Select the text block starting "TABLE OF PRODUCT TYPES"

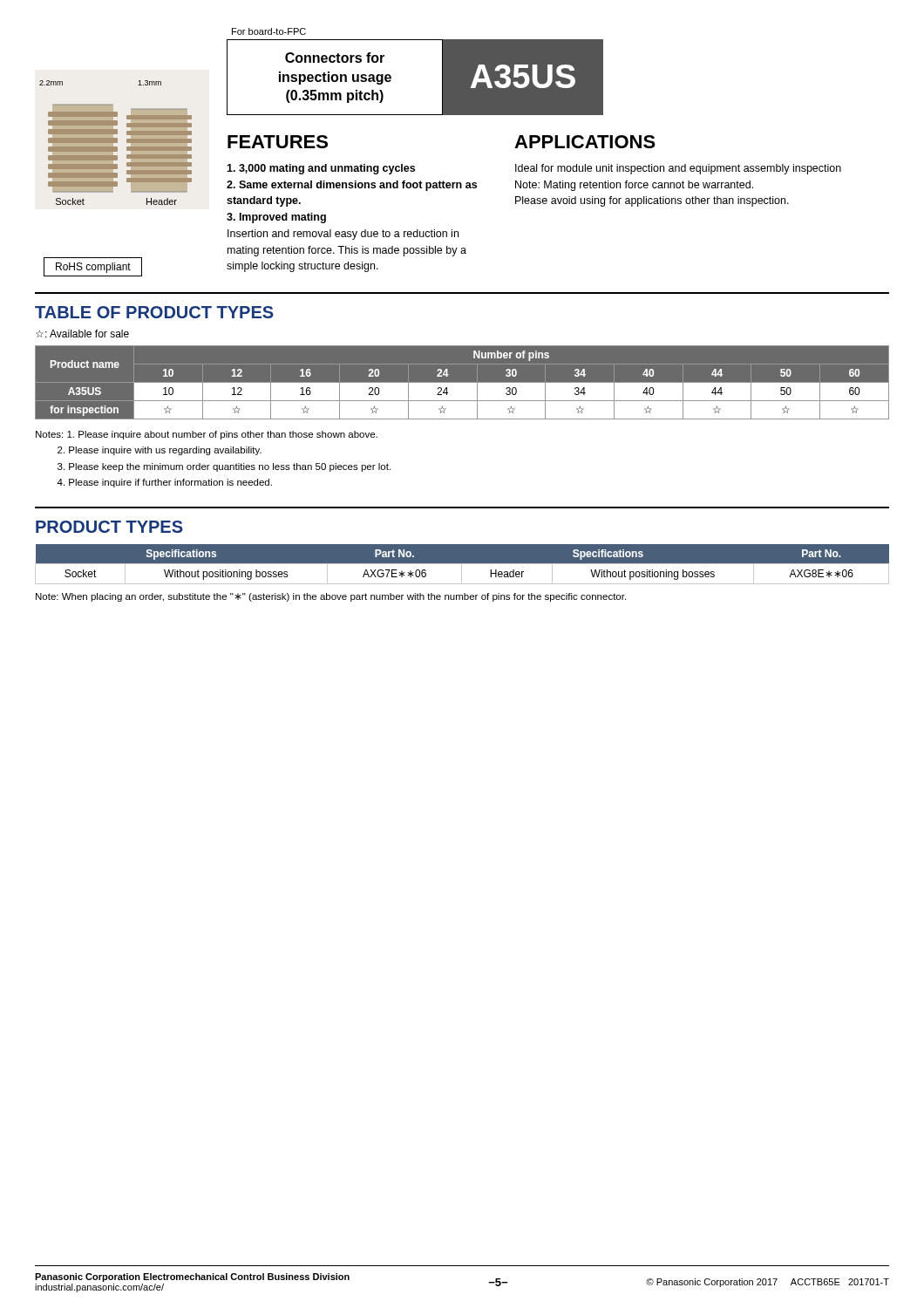[154, 312]
